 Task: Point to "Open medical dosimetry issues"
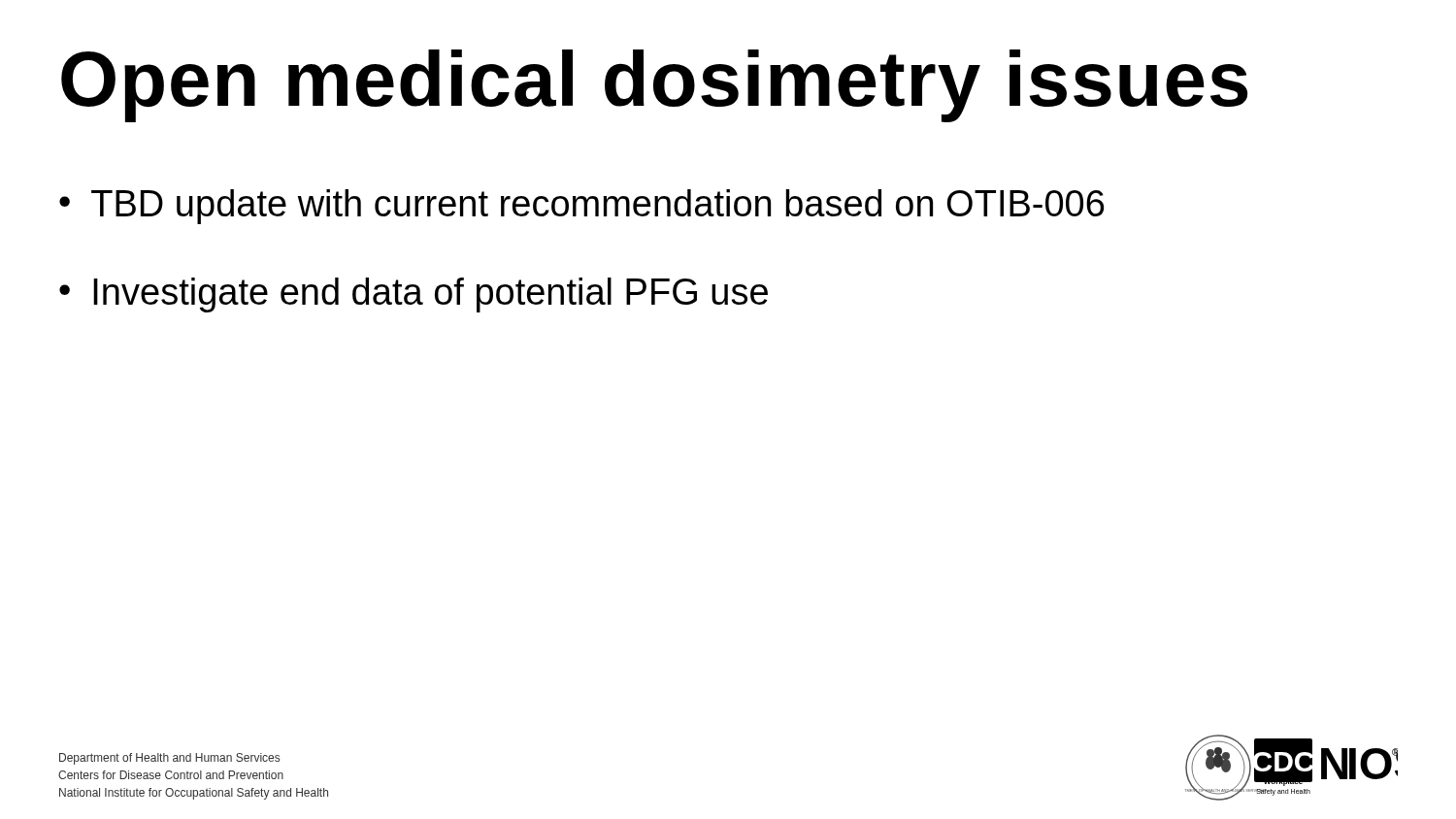(x=655, y=80)
